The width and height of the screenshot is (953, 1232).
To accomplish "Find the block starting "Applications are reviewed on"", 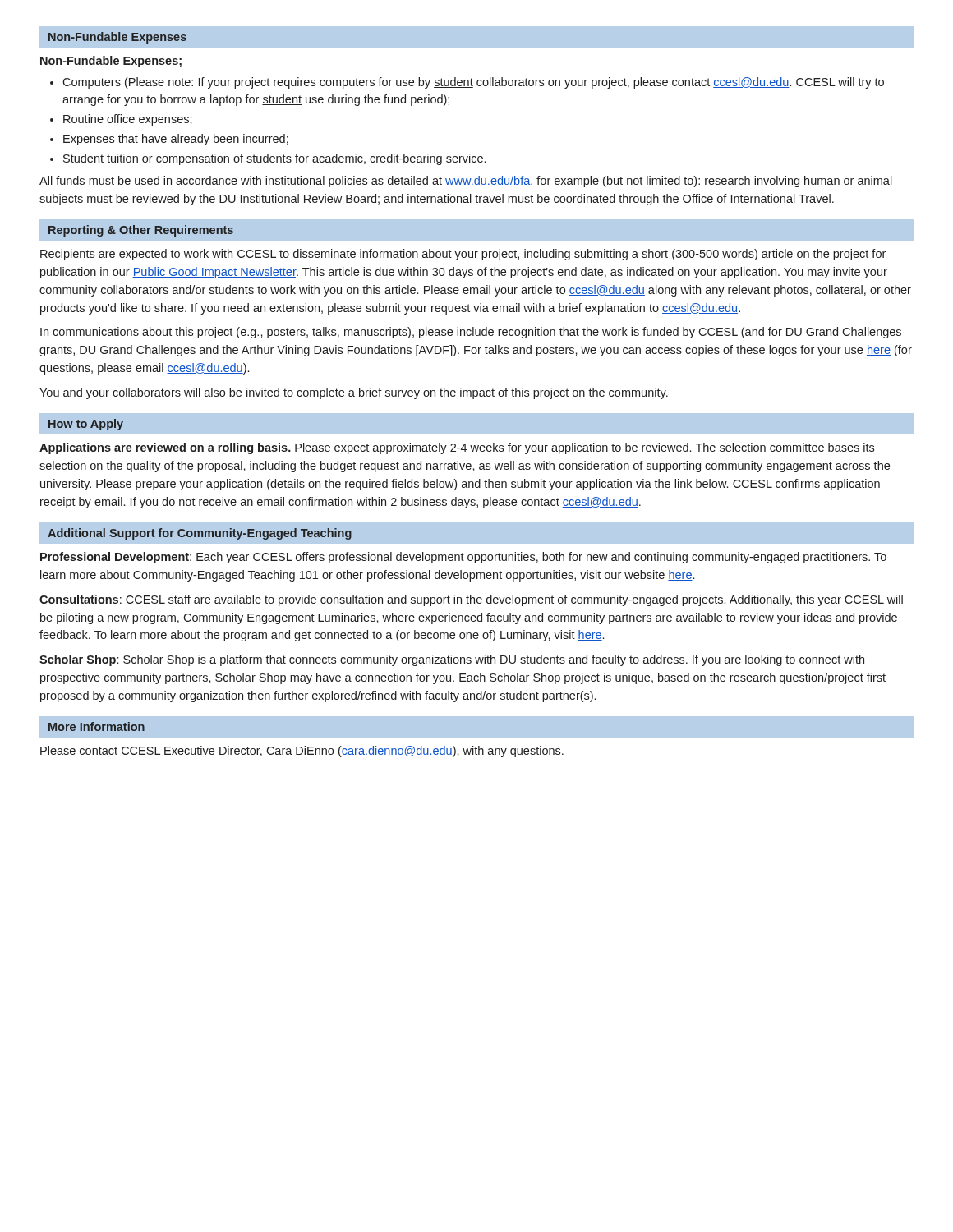I will click(x=476, y=475).
